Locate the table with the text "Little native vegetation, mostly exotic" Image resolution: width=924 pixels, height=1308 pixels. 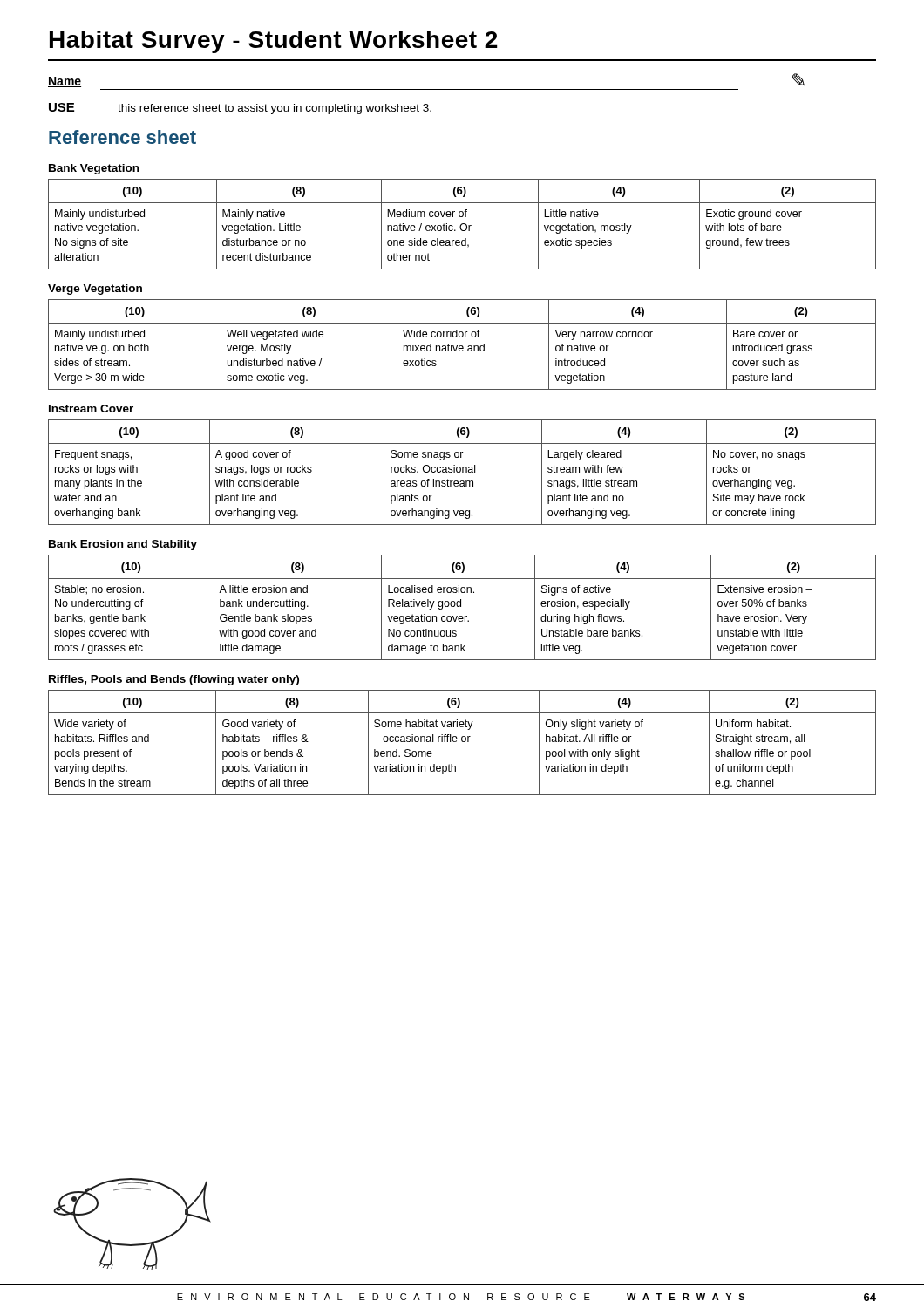[x=462, y=224]
